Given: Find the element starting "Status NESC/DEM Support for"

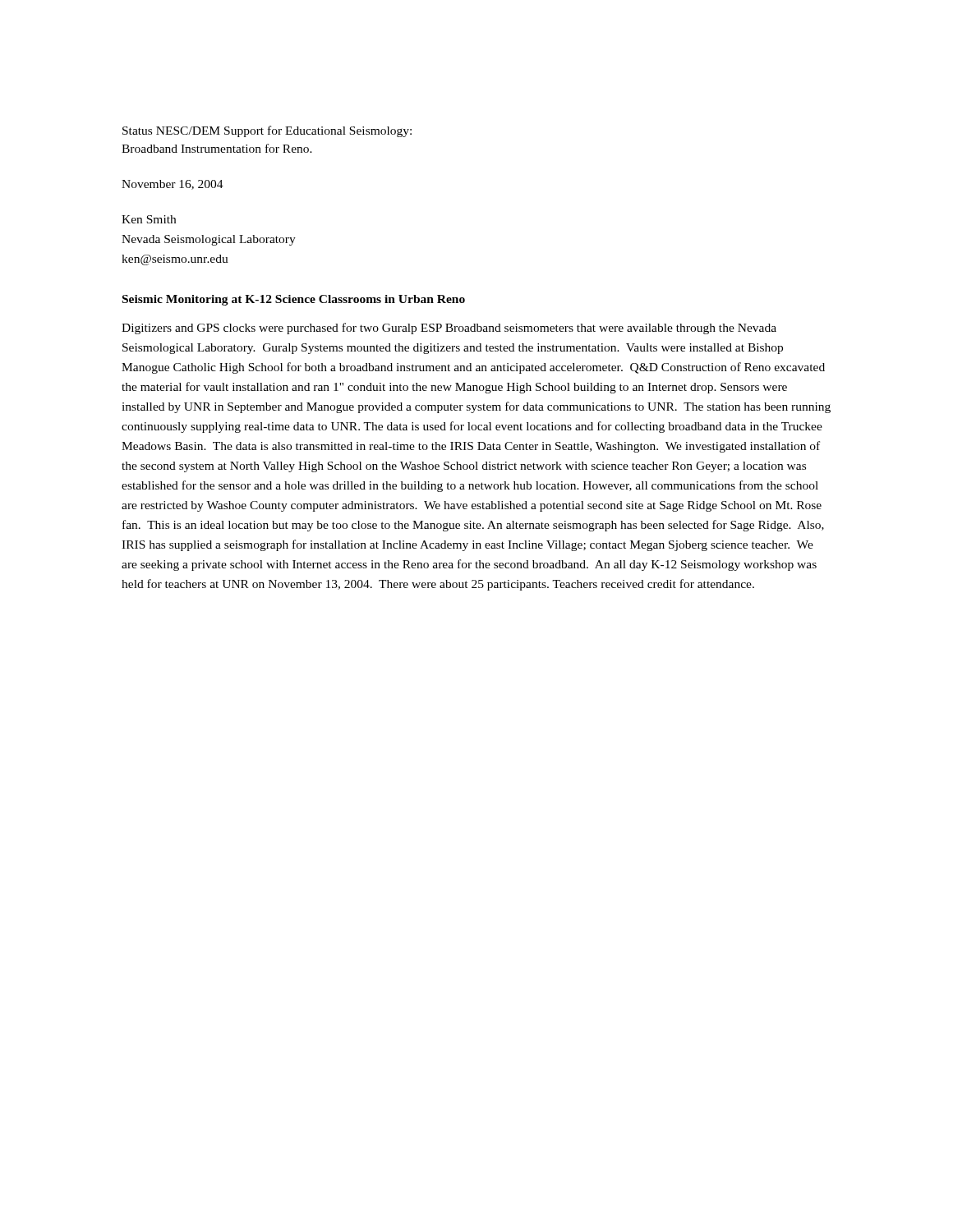Looking at the screenshot, I should pyautogui.click(x=267, y=139).
